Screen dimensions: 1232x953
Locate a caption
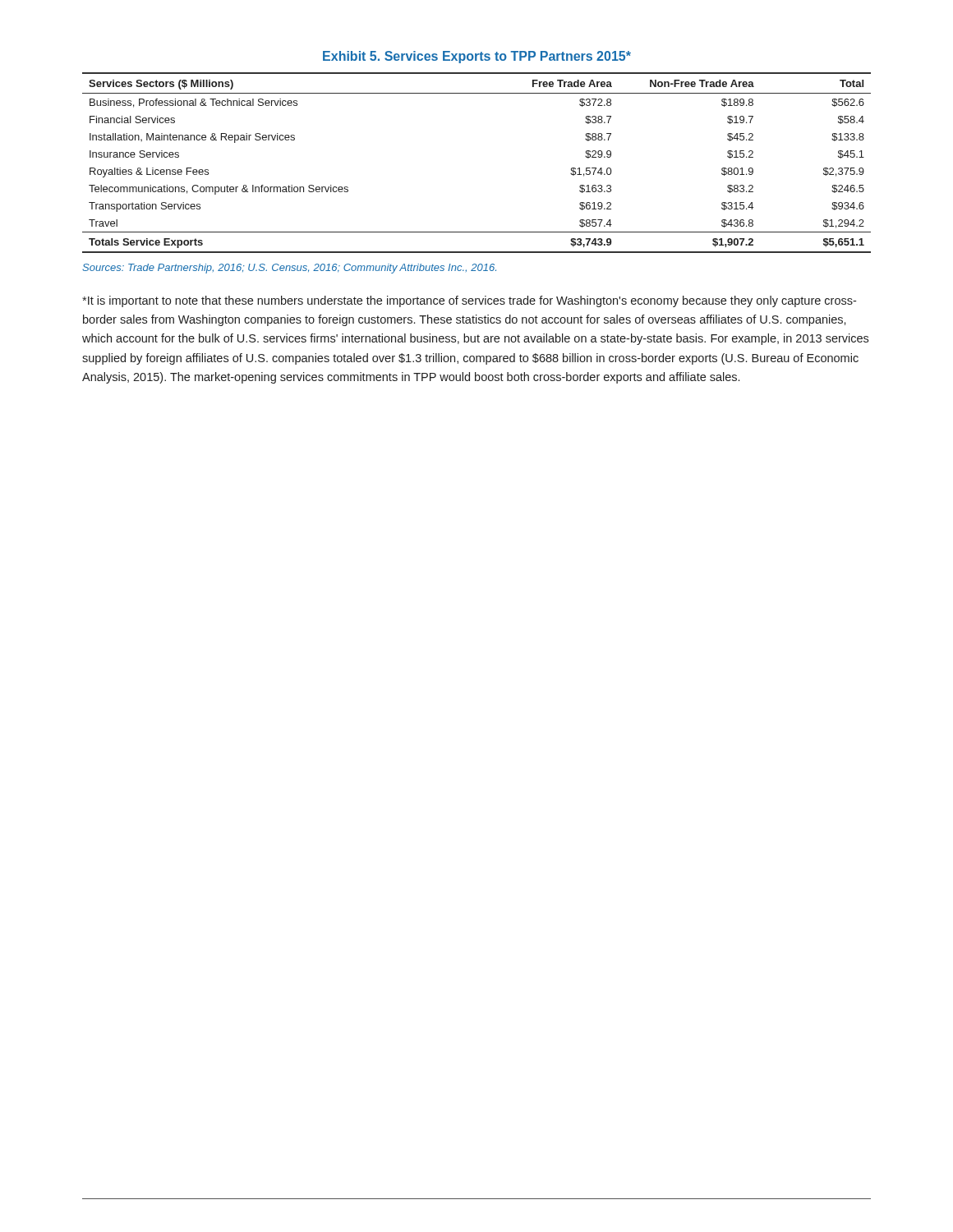click(x=290, y=267)
